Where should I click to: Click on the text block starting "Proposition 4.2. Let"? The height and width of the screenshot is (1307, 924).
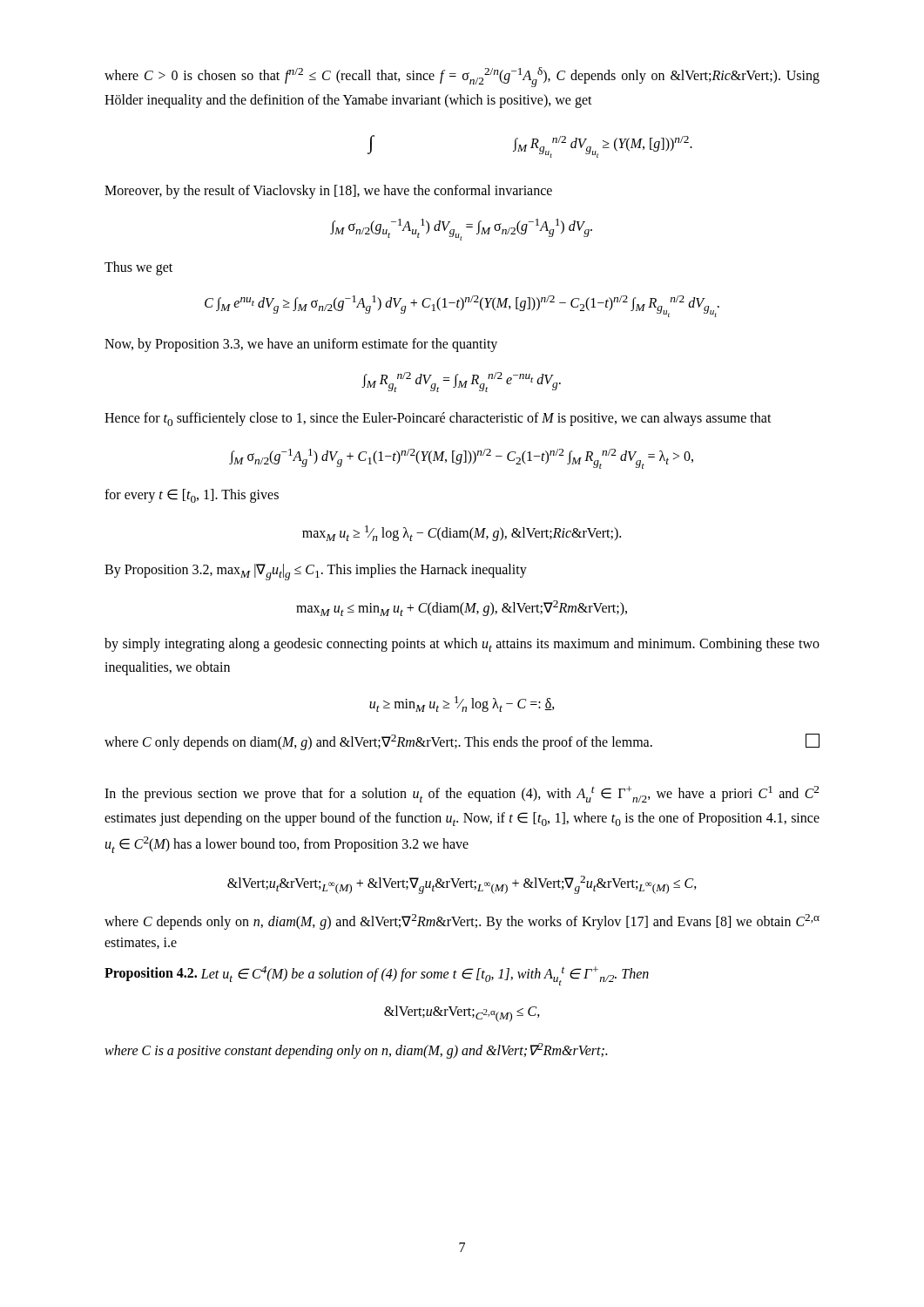pyautogui.click(x=377, y=974)
